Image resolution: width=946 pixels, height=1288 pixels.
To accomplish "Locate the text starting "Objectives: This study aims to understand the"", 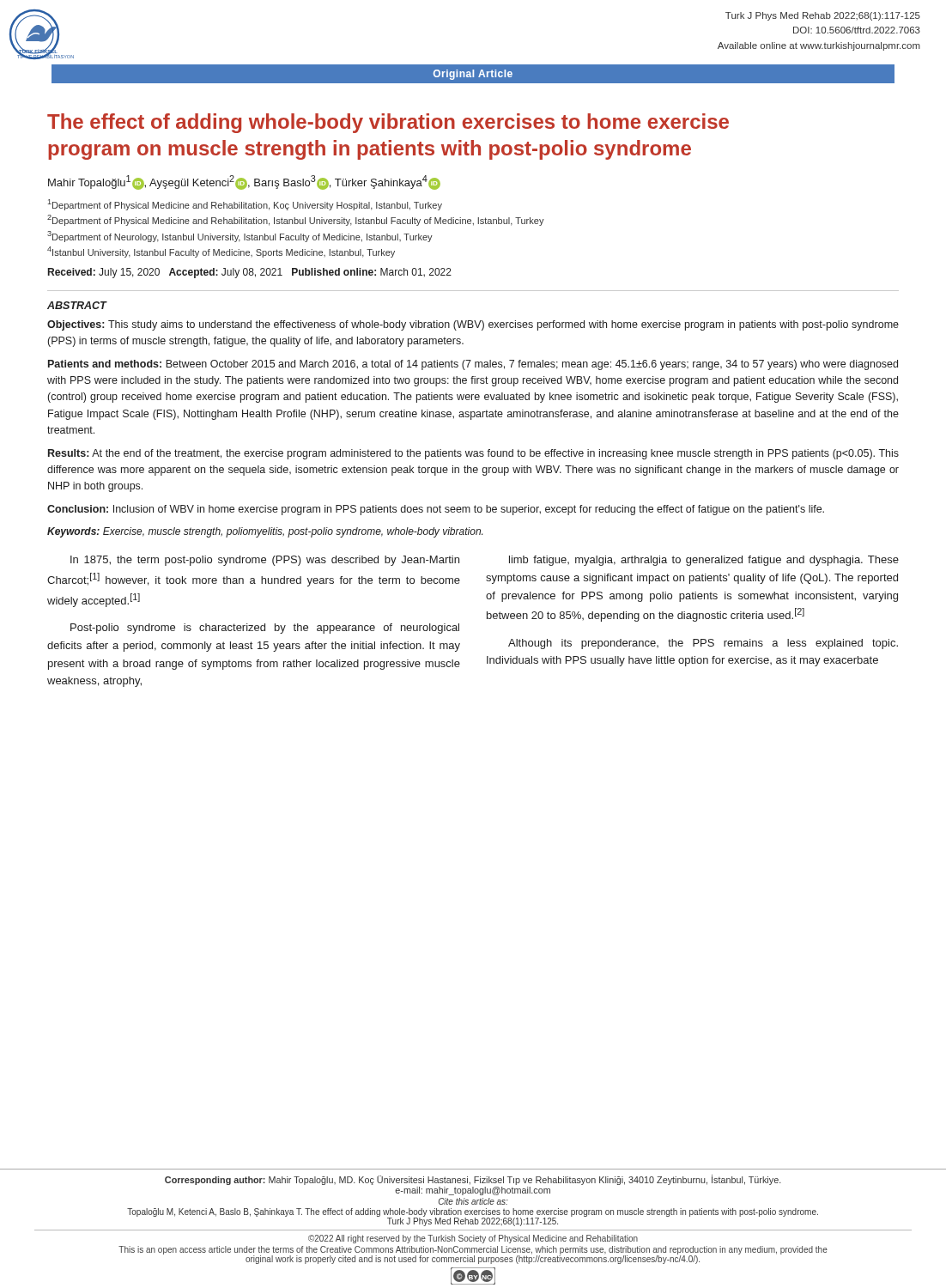I will [473, 333].
